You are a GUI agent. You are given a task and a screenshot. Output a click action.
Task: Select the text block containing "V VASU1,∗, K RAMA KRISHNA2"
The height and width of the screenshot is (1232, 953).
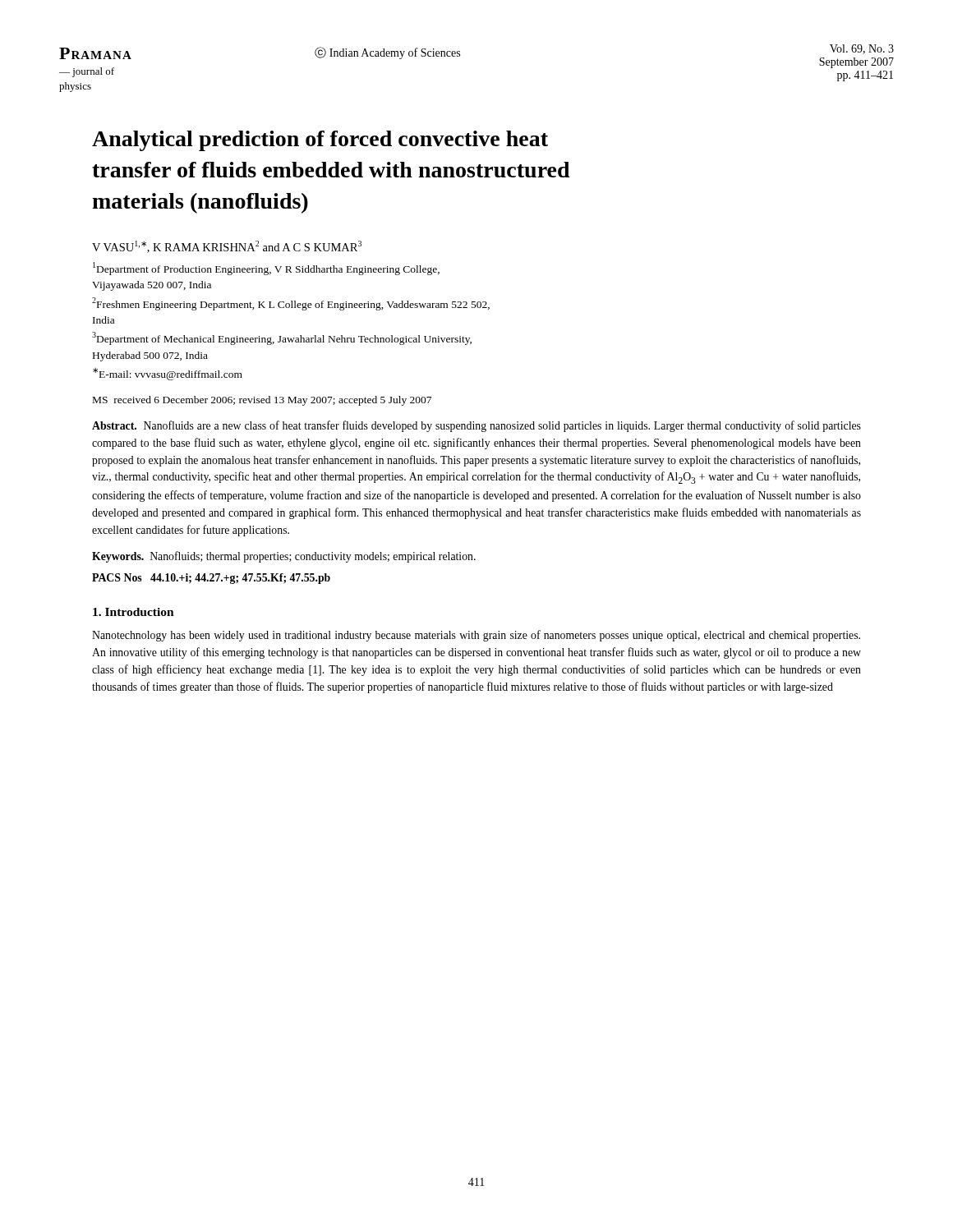click(x=476, y=311)
